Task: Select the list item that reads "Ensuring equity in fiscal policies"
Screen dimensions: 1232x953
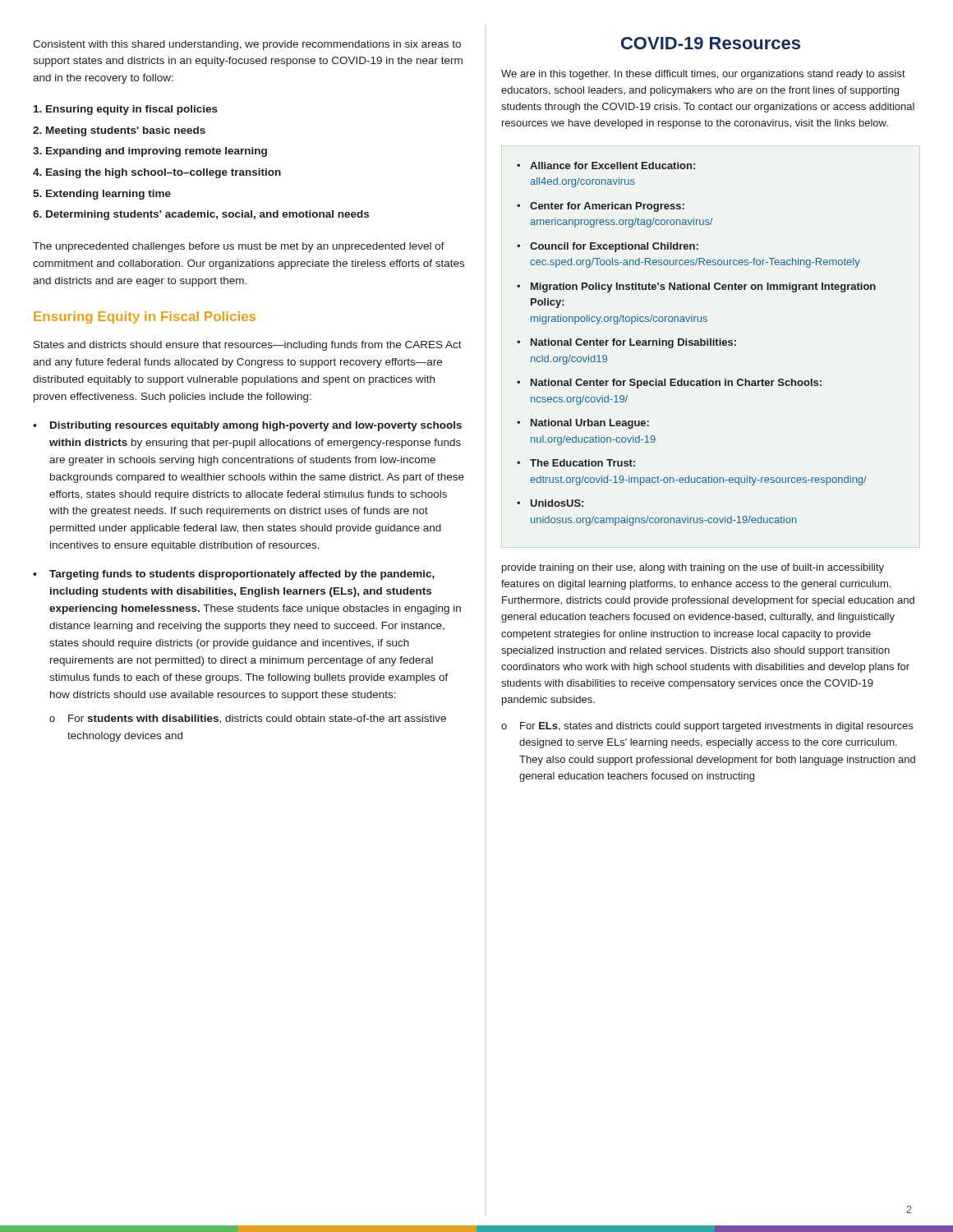Action: (x=125, y=109)
